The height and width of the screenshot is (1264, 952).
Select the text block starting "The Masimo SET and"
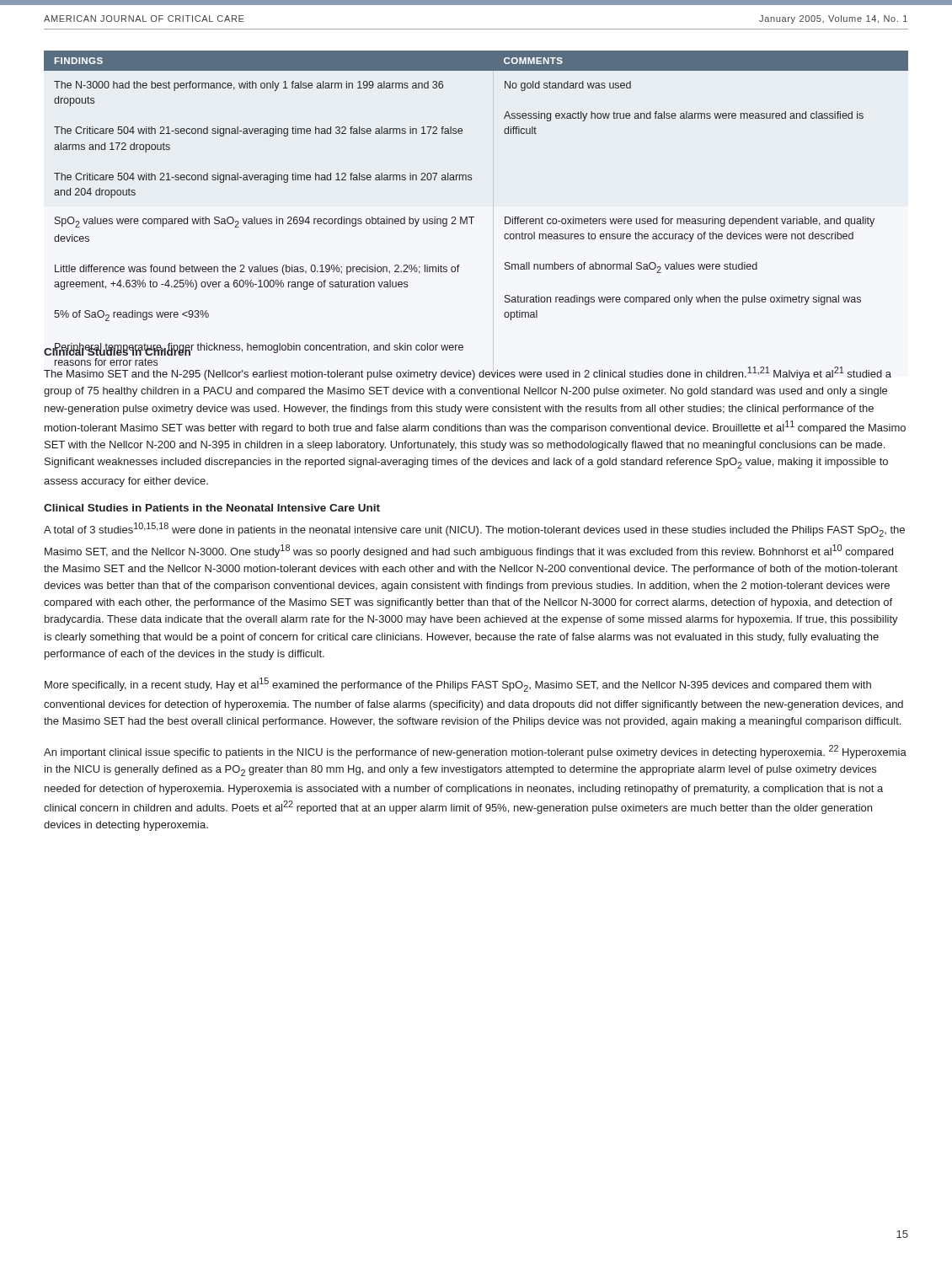[475, 426]
